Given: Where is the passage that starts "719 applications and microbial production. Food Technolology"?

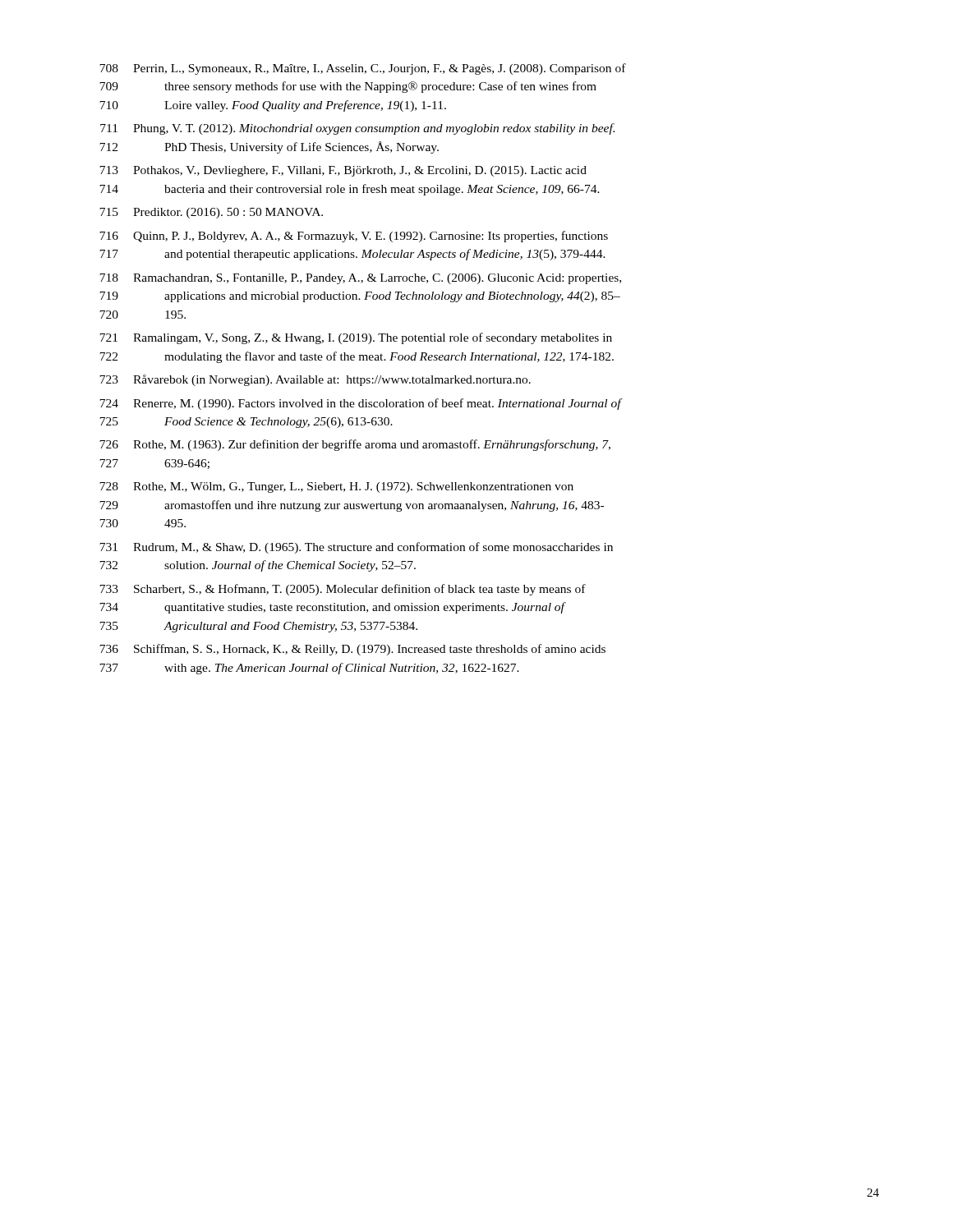Looking at the screenshot, I should (476, 296).
